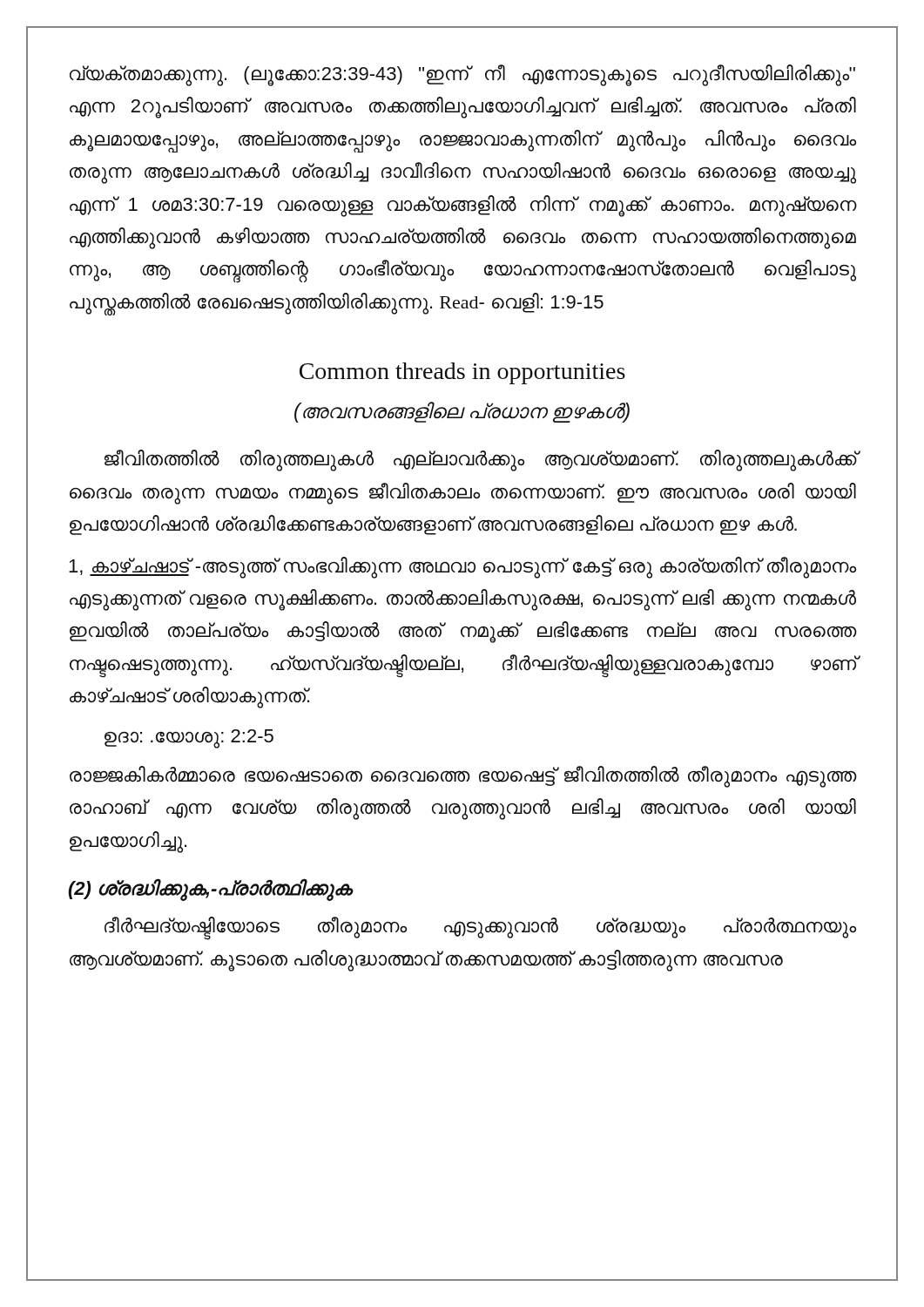Locate the text "(2) ശ്രദ്ധിക്കുക,-പ്രാർത്ഥിക്കുക"

tap(210, 888)
